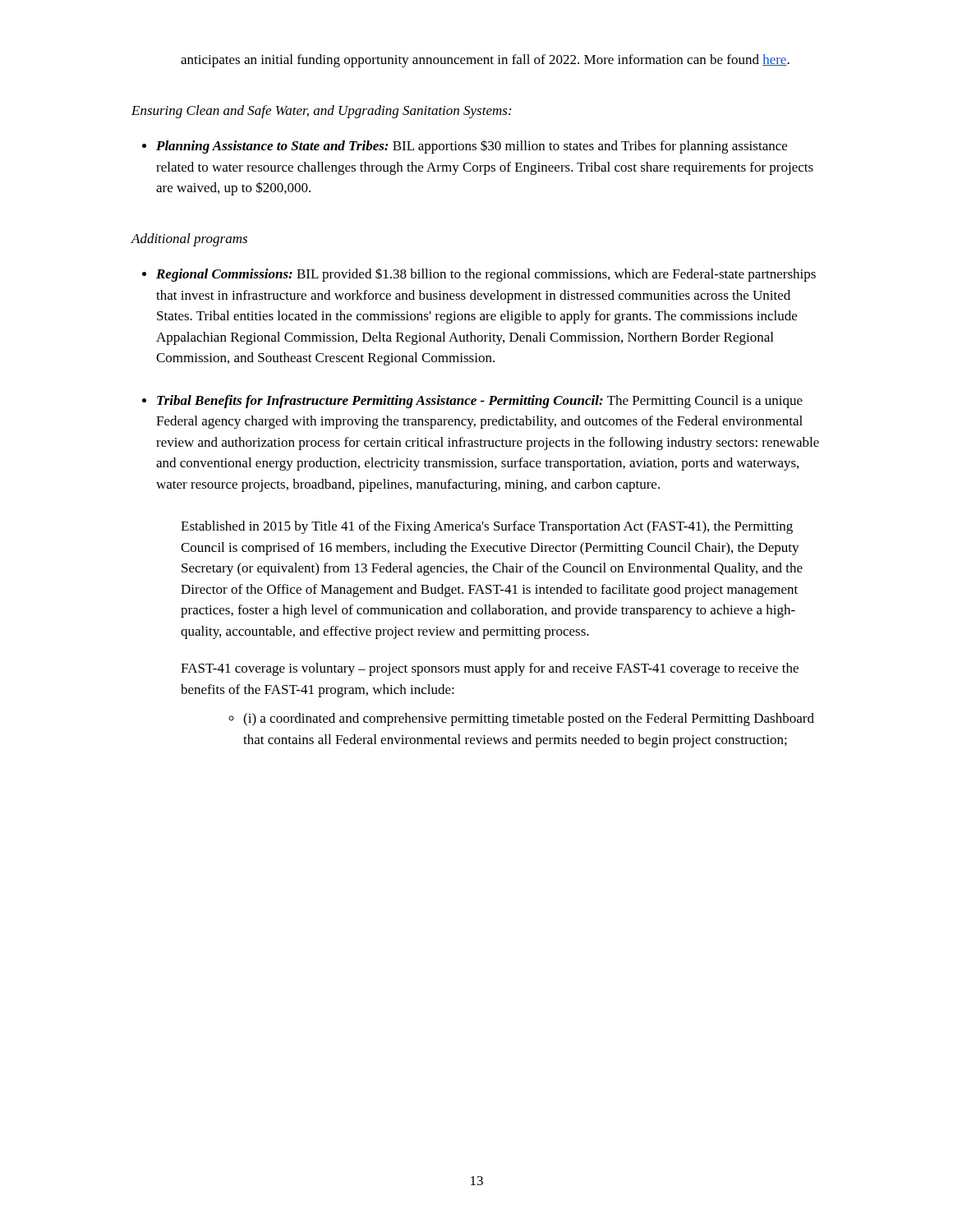This screenshot has width=953, height=1232.
Task: Navigate to the text starting "Planning Assistance to State and Tribes:"
Action: pyautogui.click(x=485, y=167)
